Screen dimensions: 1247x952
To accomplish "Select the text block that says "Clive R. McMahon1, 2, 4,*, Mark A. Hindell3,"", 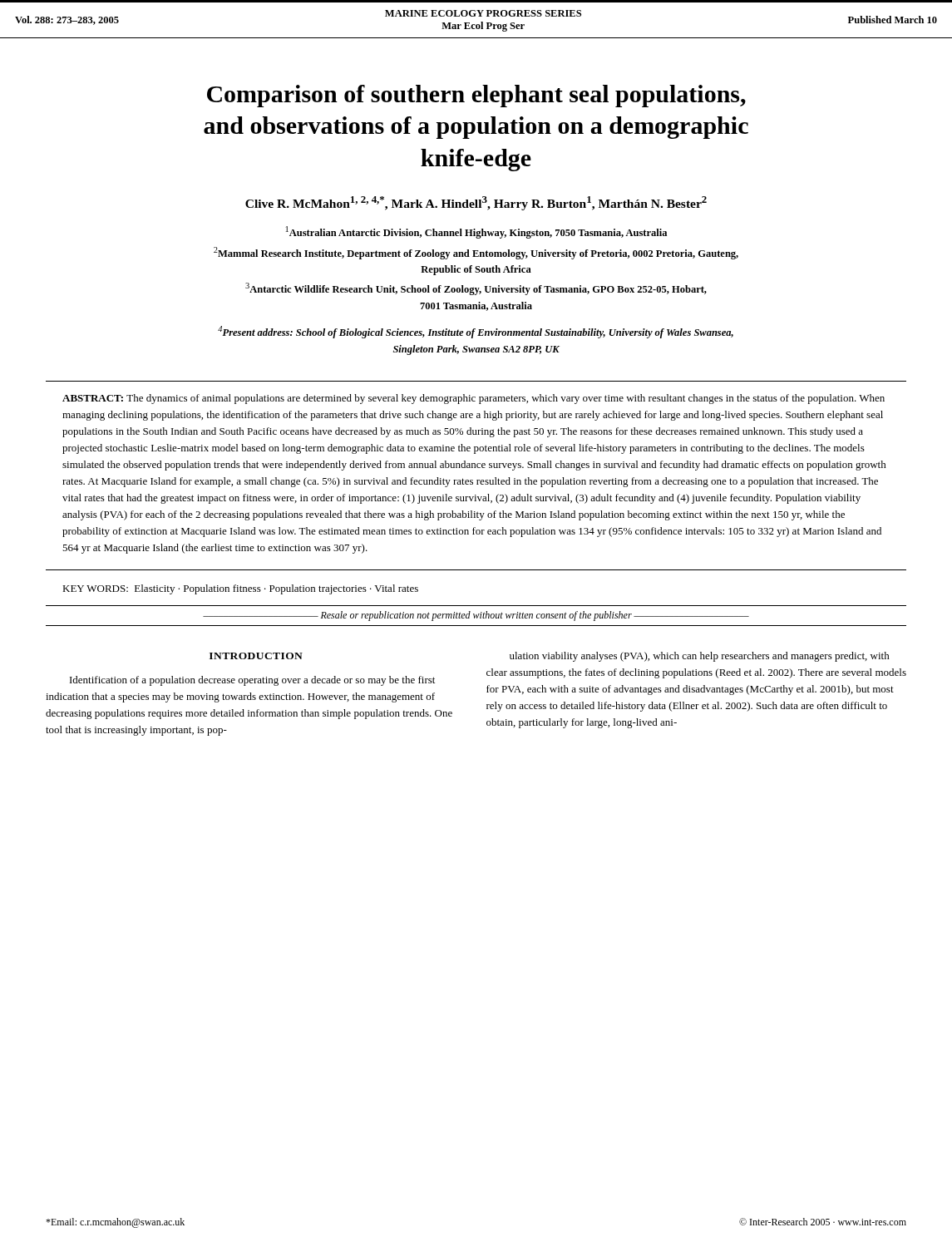I will point(476,202).
